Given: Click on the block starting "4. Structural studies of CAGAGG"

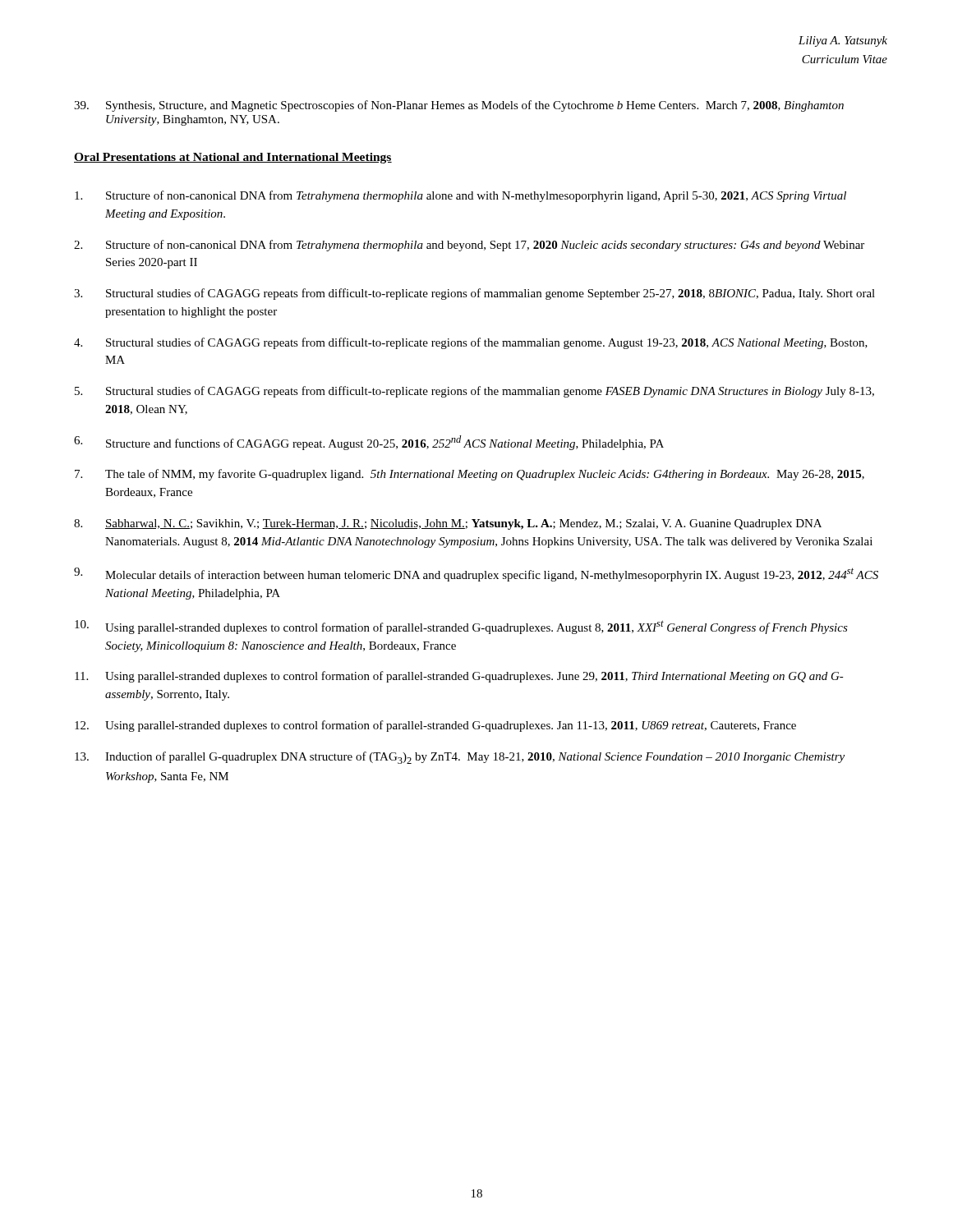Looking at the screenshot, I should (x=481, y=352).
